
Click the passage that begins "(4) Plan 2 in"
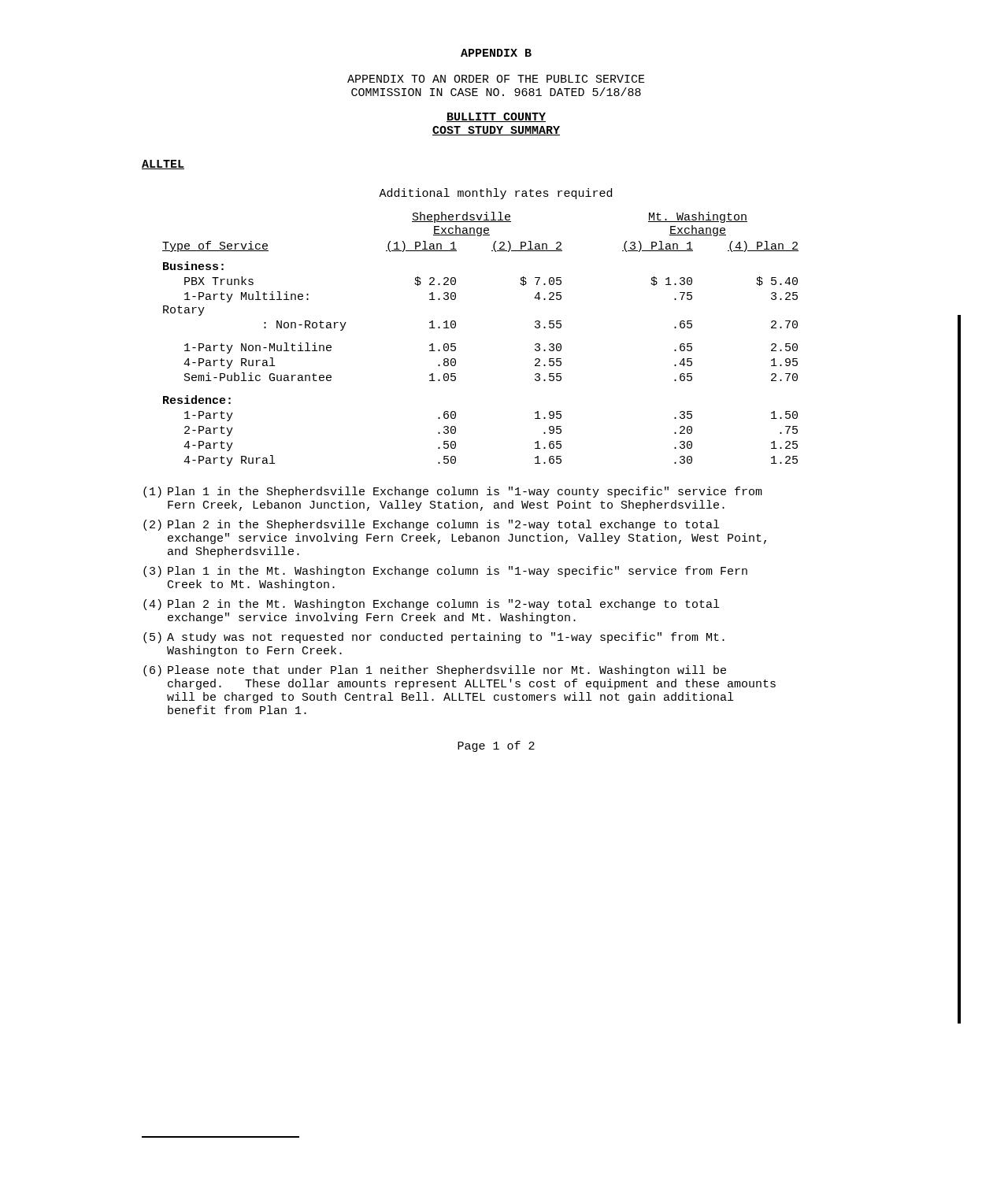(x=465, y=612)
